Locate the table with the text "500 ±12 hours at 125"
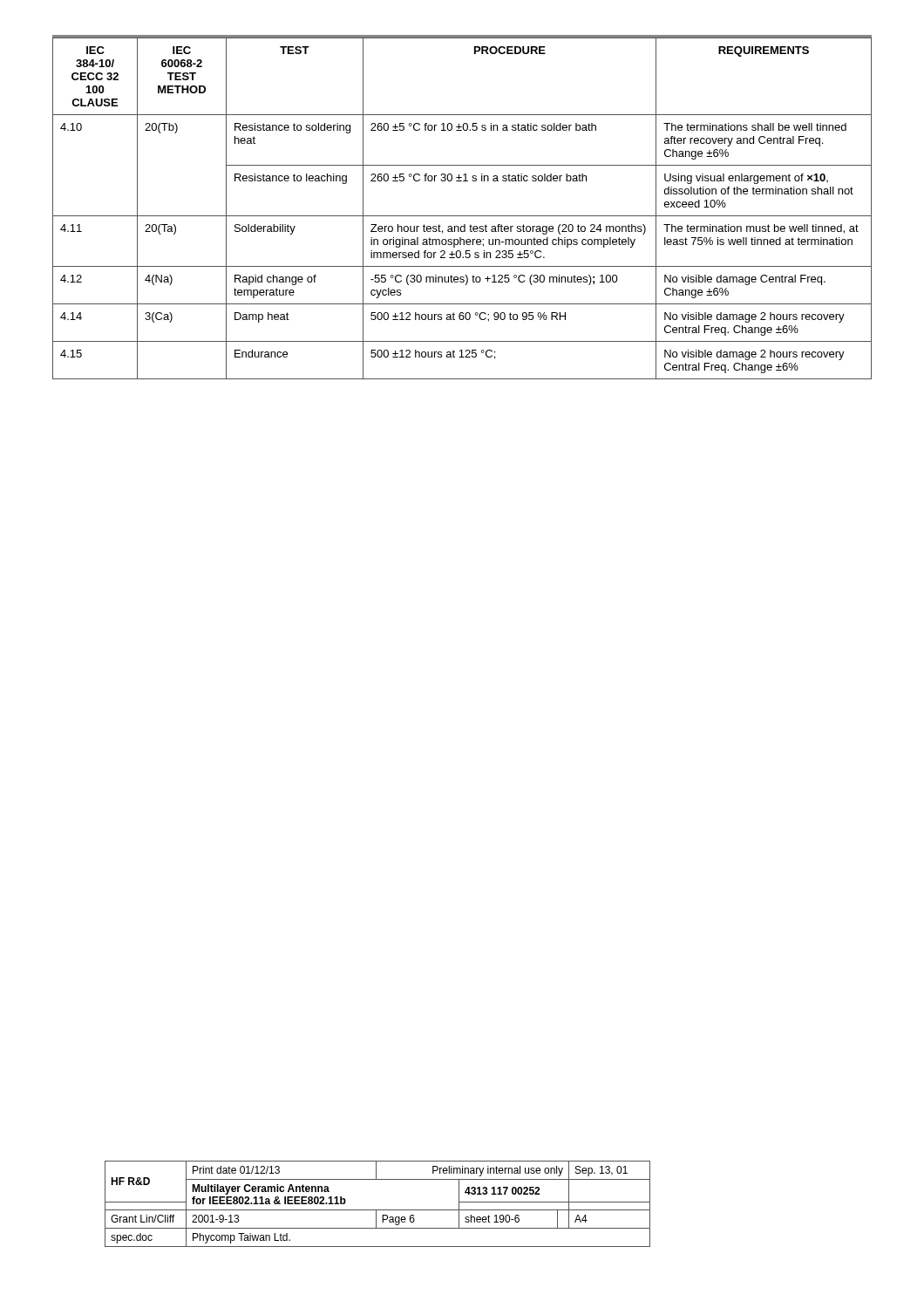The width and height of the screenshot is (924, 1308). [x=462, y=208]
